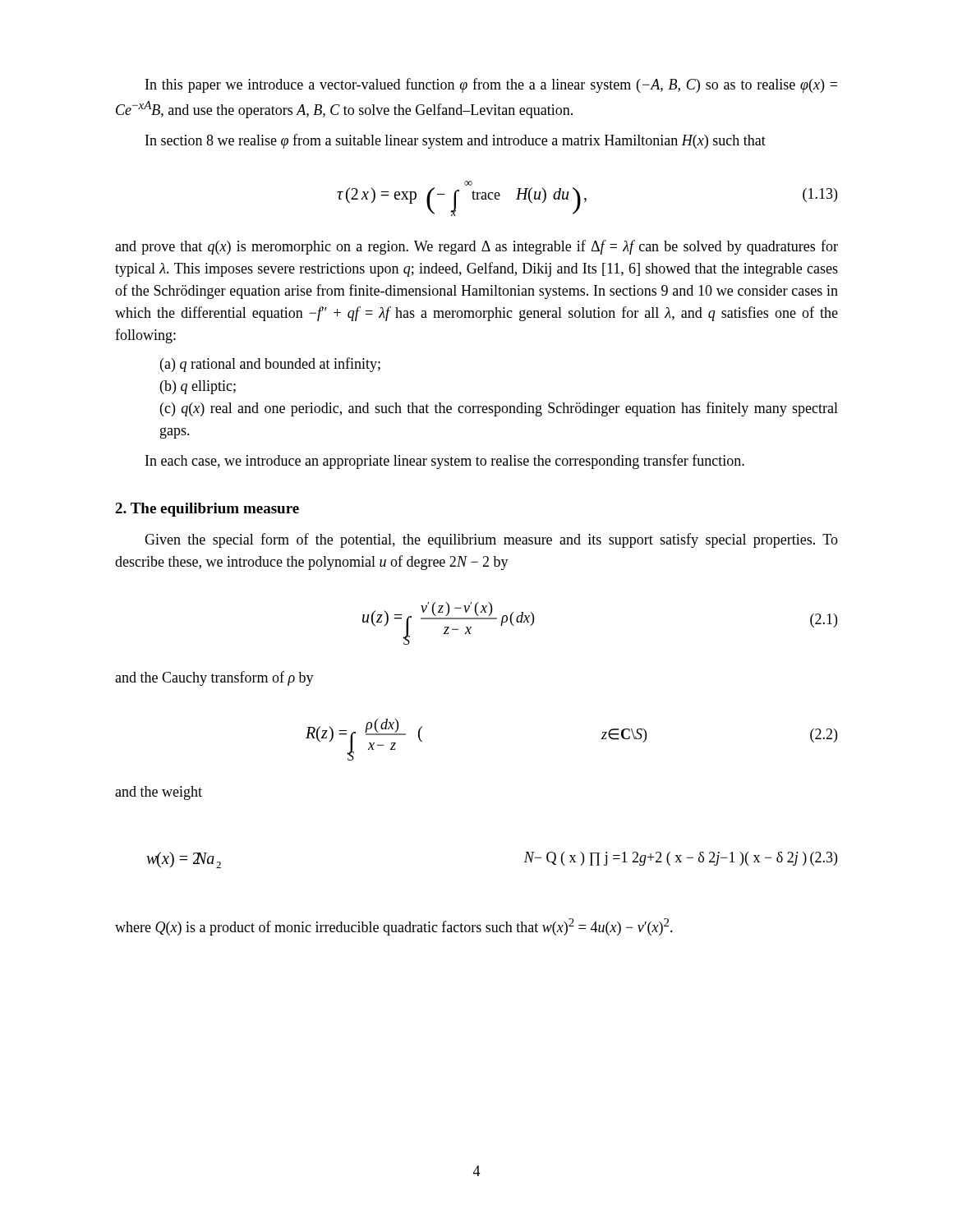953x1232 pixels.
Task: Navigate to the text block starting "(c) q(x) real and"
Action: 499,419
